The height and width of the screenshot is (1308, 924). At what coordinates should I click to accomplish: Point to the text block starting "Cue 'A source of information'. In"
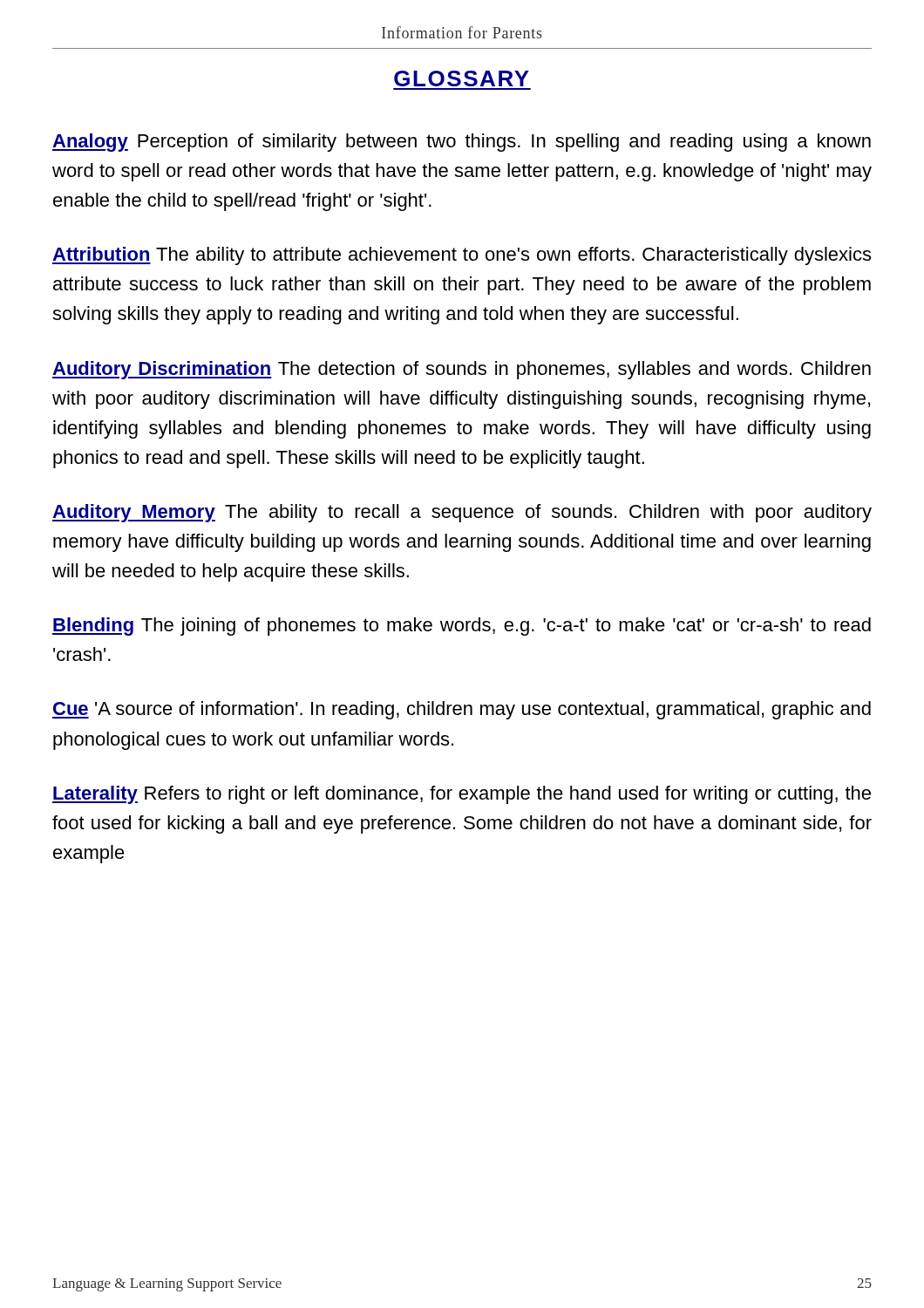pyautogui.click(x=462, y=724)
